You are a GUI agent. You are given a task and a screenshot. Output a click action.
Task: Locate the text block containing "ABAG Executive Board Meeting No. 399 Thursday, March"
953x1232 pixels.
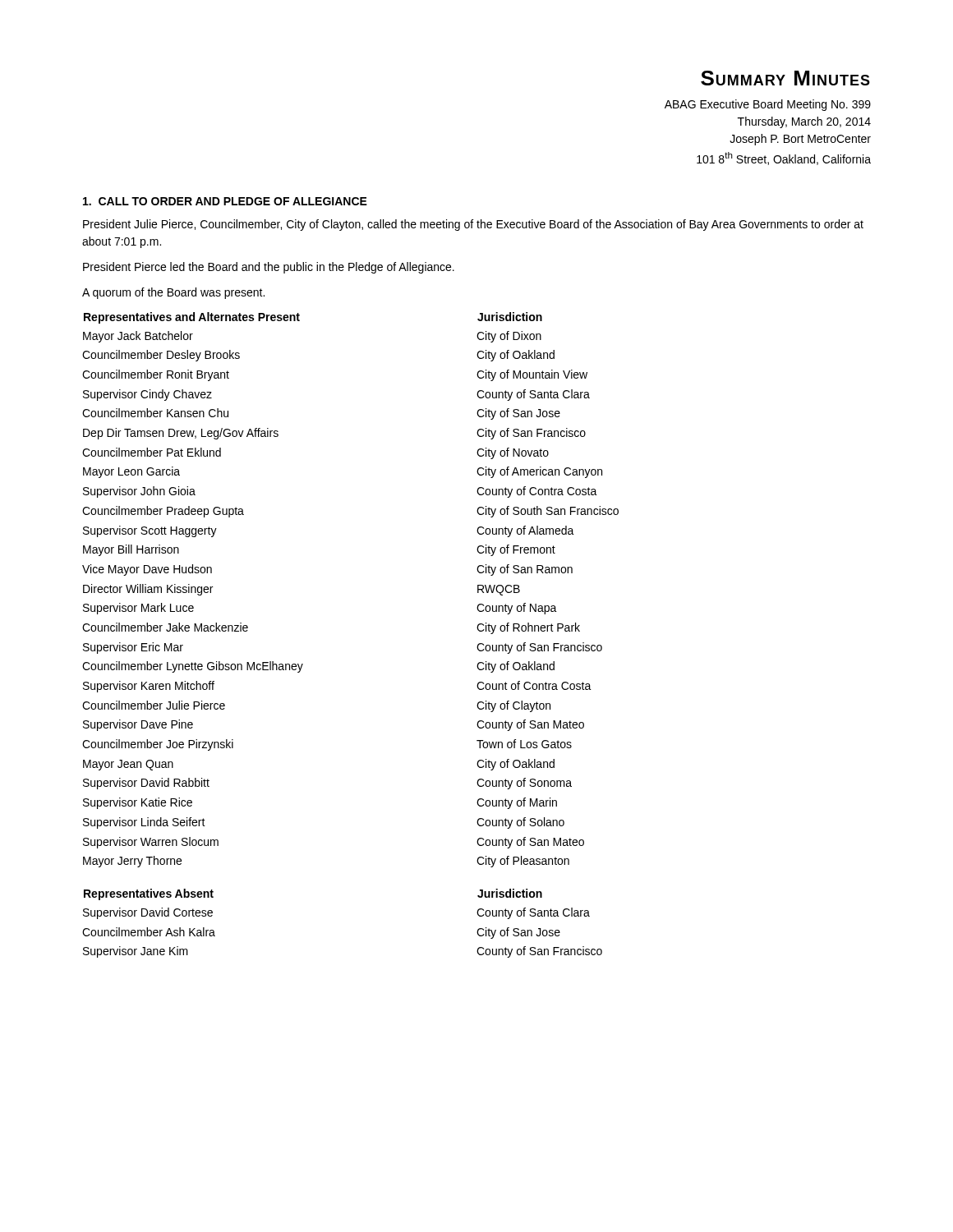pos(768,132)
